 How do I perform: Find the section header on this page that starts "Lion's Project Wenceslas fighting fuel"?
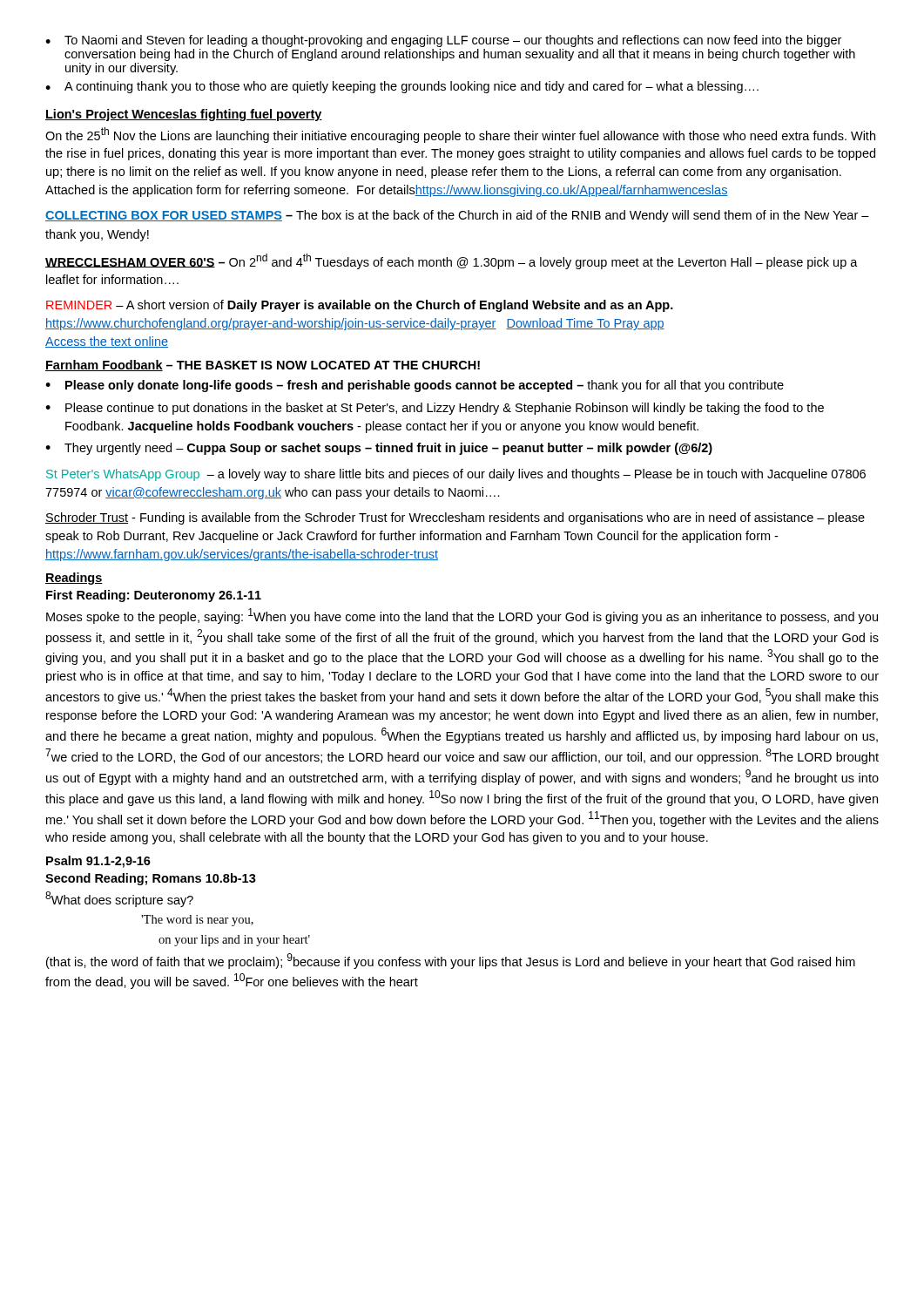point(184,114)
